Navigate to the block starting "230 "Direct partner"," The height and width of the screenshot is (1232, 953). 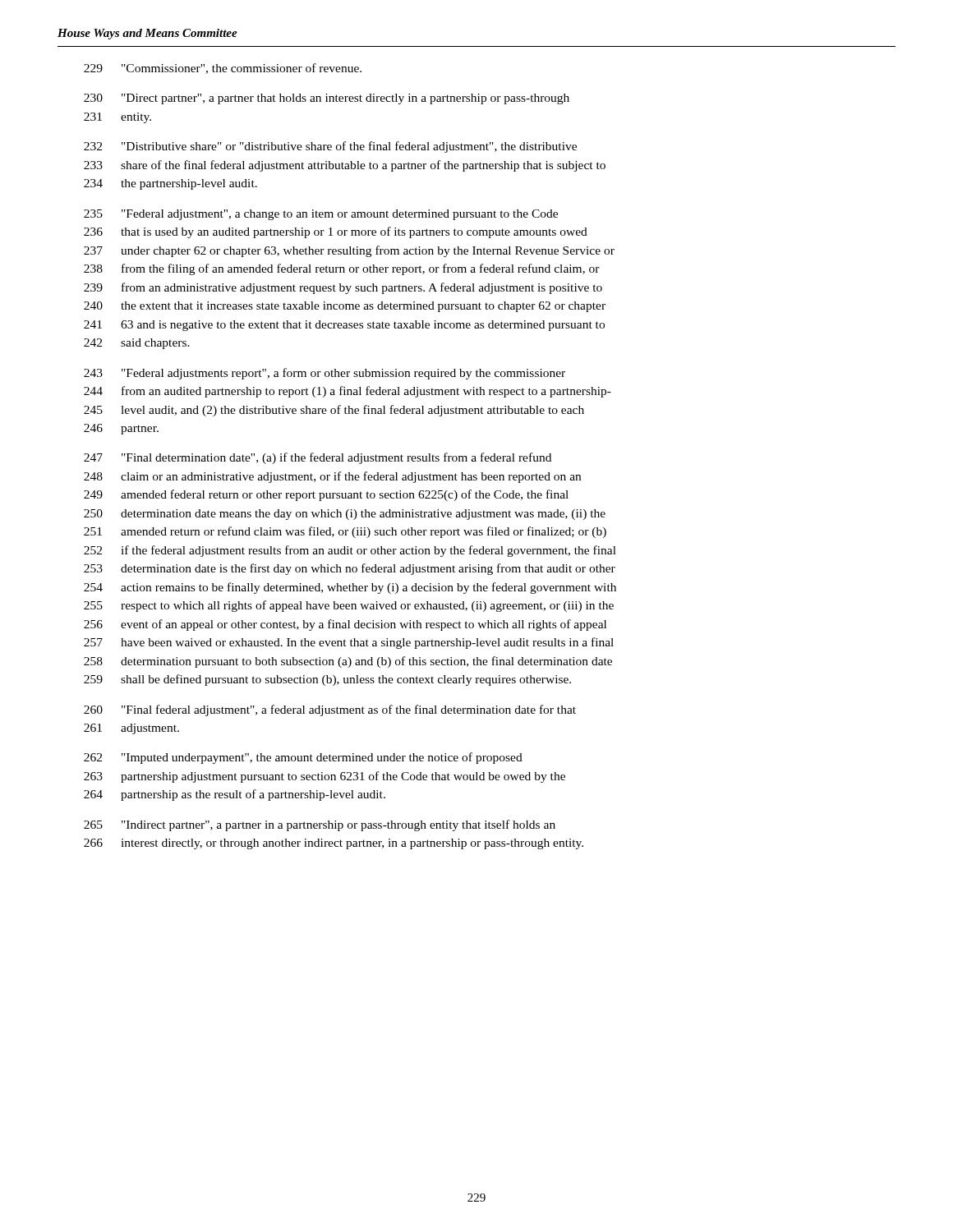tap(476, 108)
